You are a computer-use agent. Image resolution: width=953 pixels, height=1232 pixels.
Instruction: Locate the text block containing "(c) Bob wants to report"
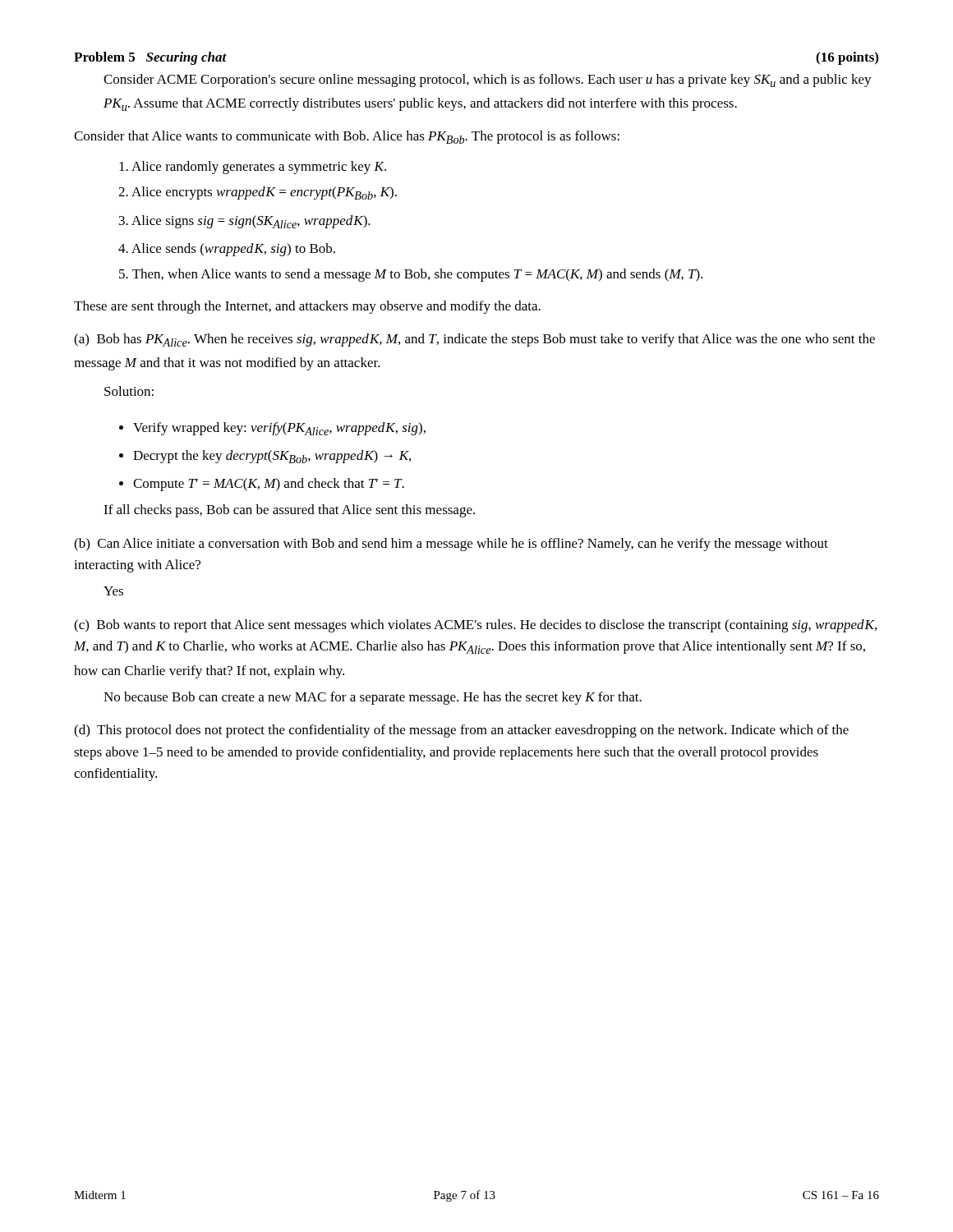pyautogui.click(x=476, y=647)
